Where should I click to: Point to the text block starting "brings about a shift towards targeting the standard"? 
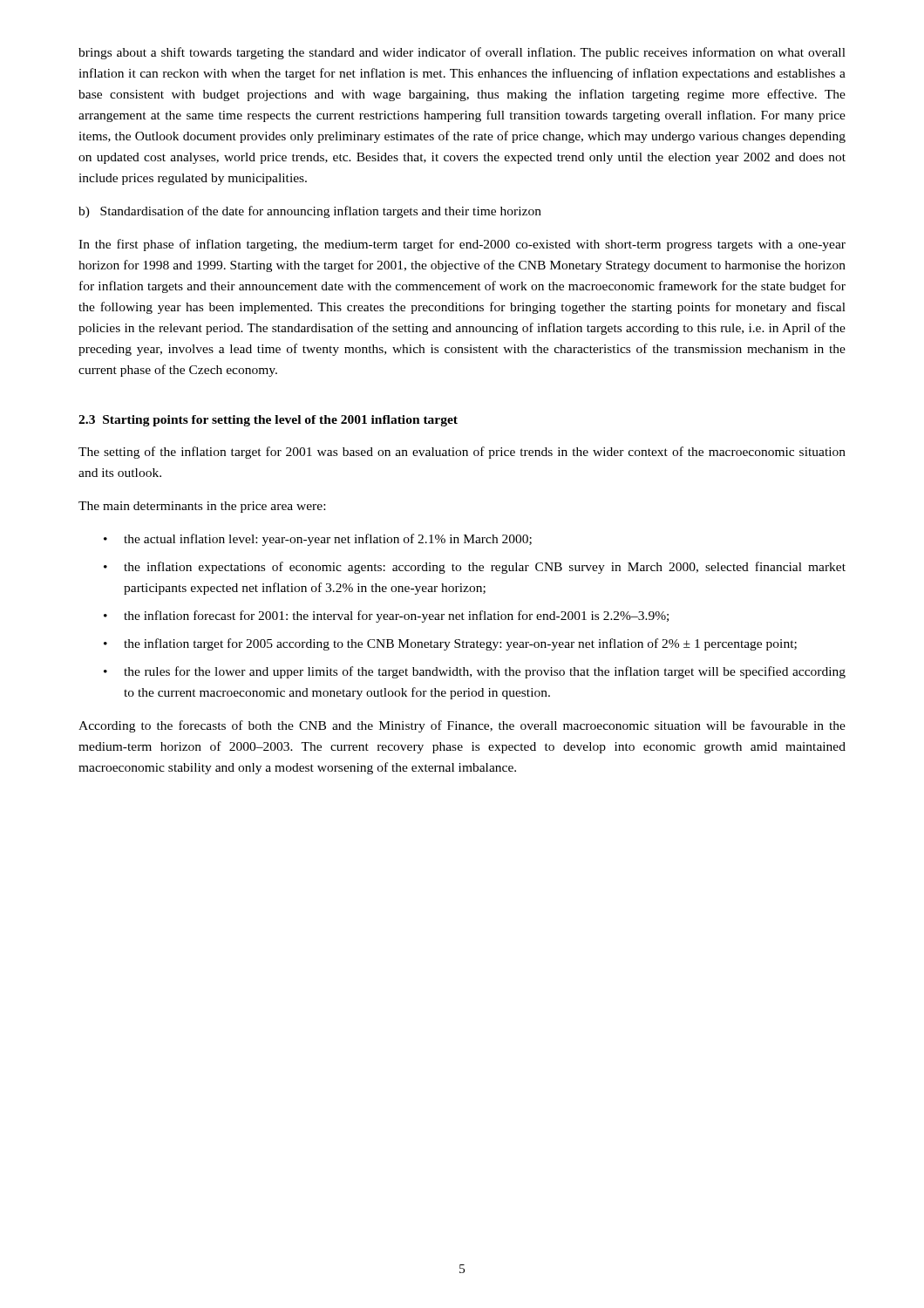[462, 115]
